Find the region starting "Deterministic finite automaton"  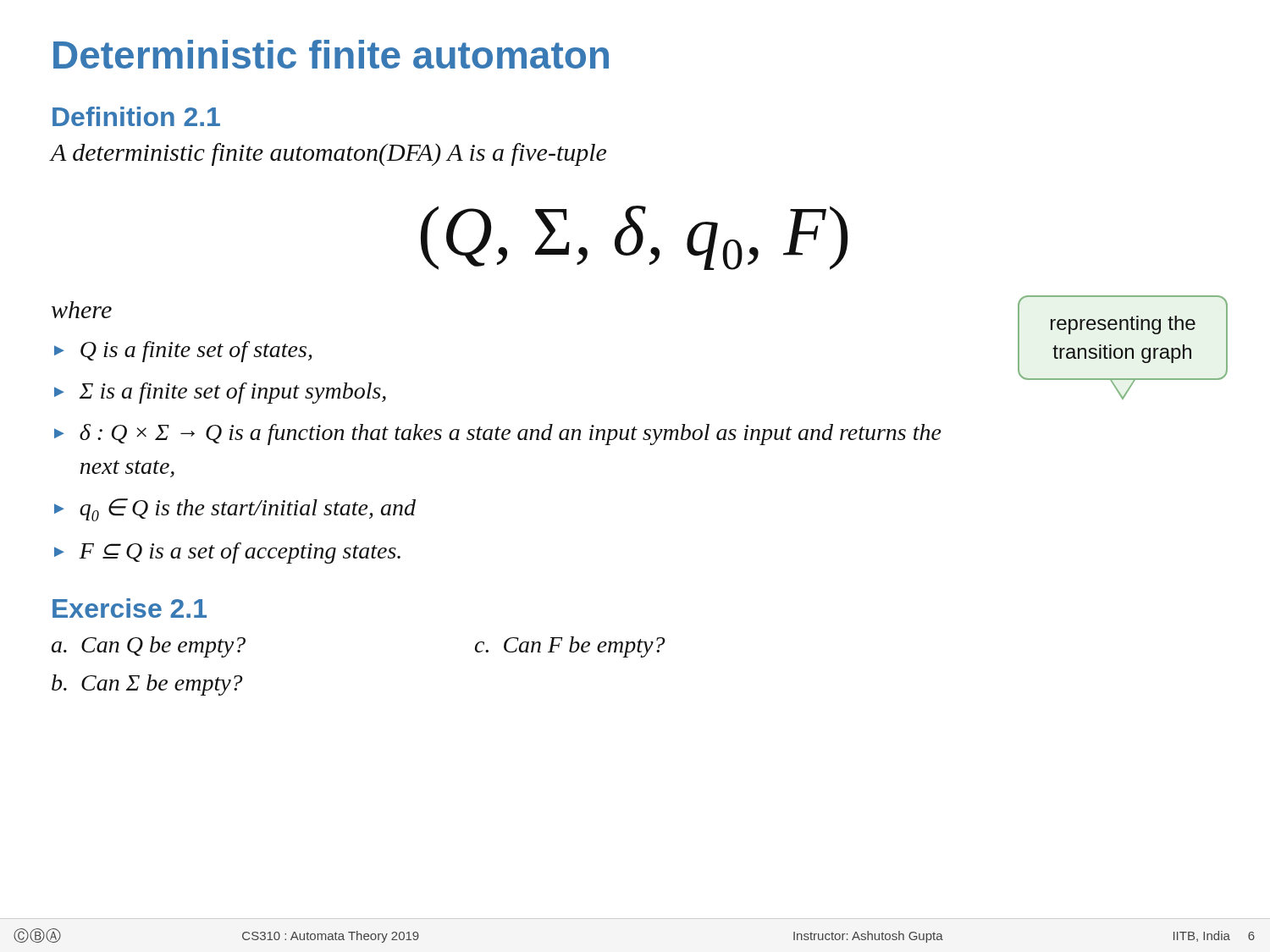tap(331, 55)
